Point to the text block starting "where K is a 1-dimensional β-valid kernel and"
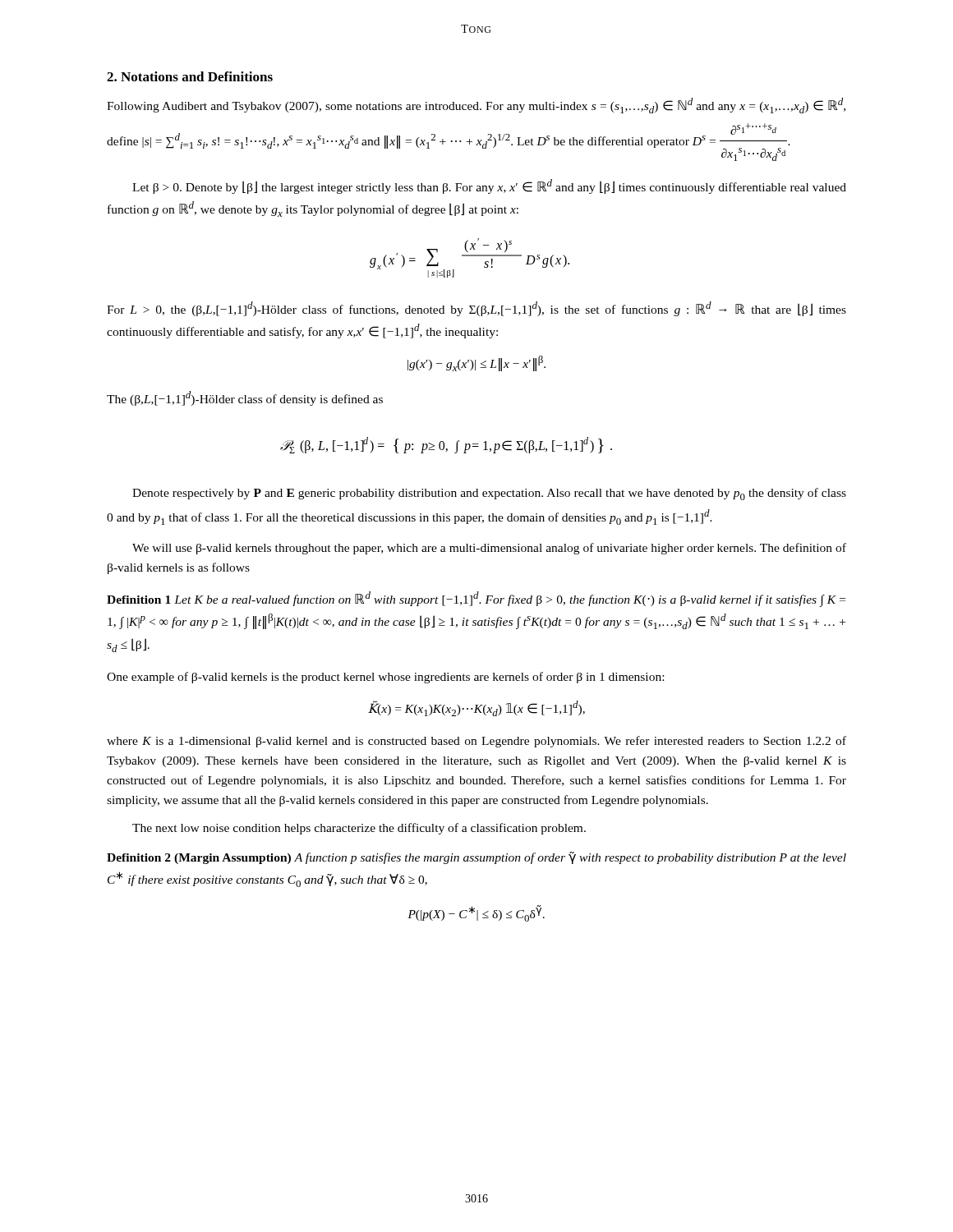Viewport: 953px width, 1232px height. [x=476, y=771]
